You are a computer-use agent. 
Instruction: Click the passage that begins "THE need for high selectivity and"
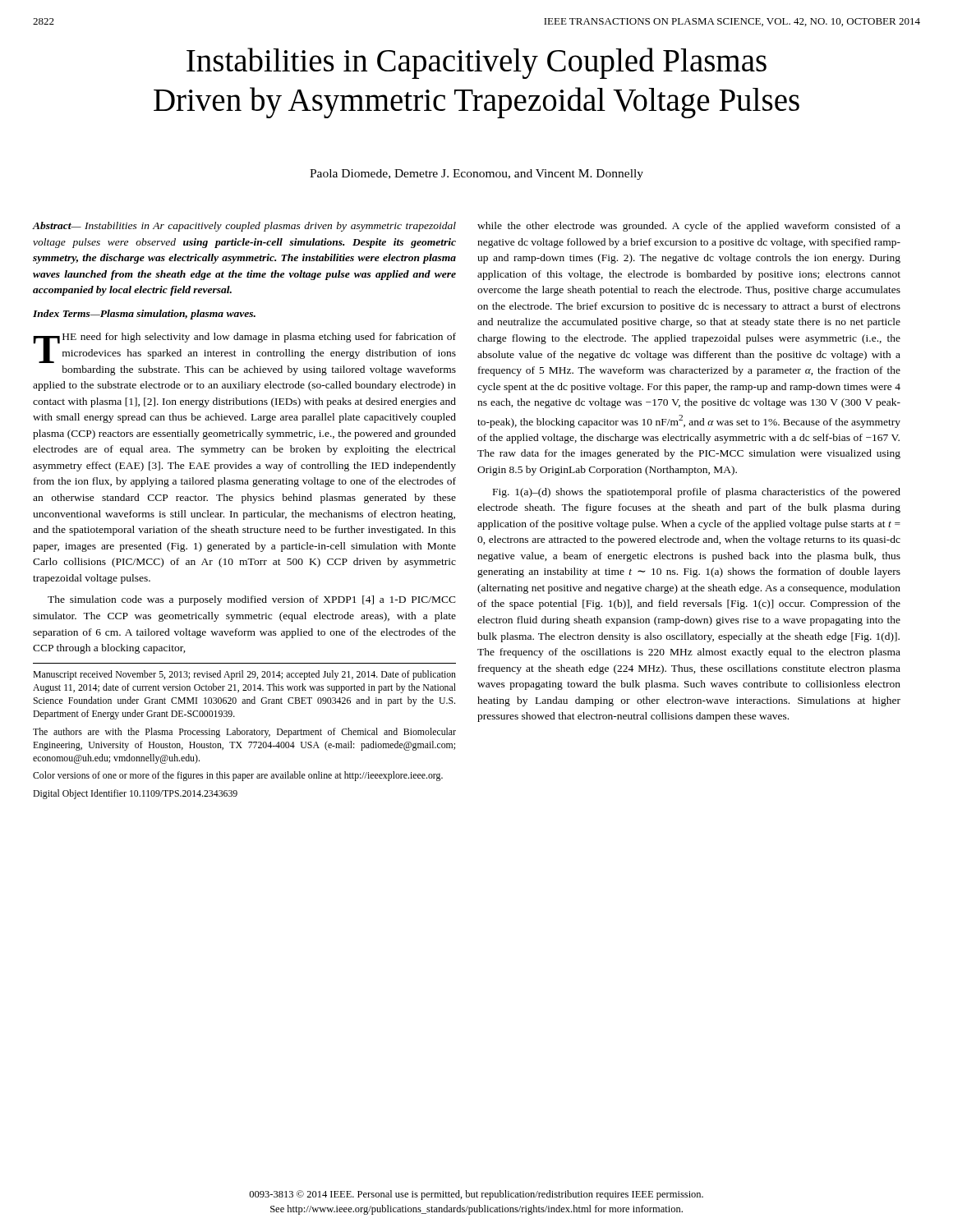tap(244, 456)
